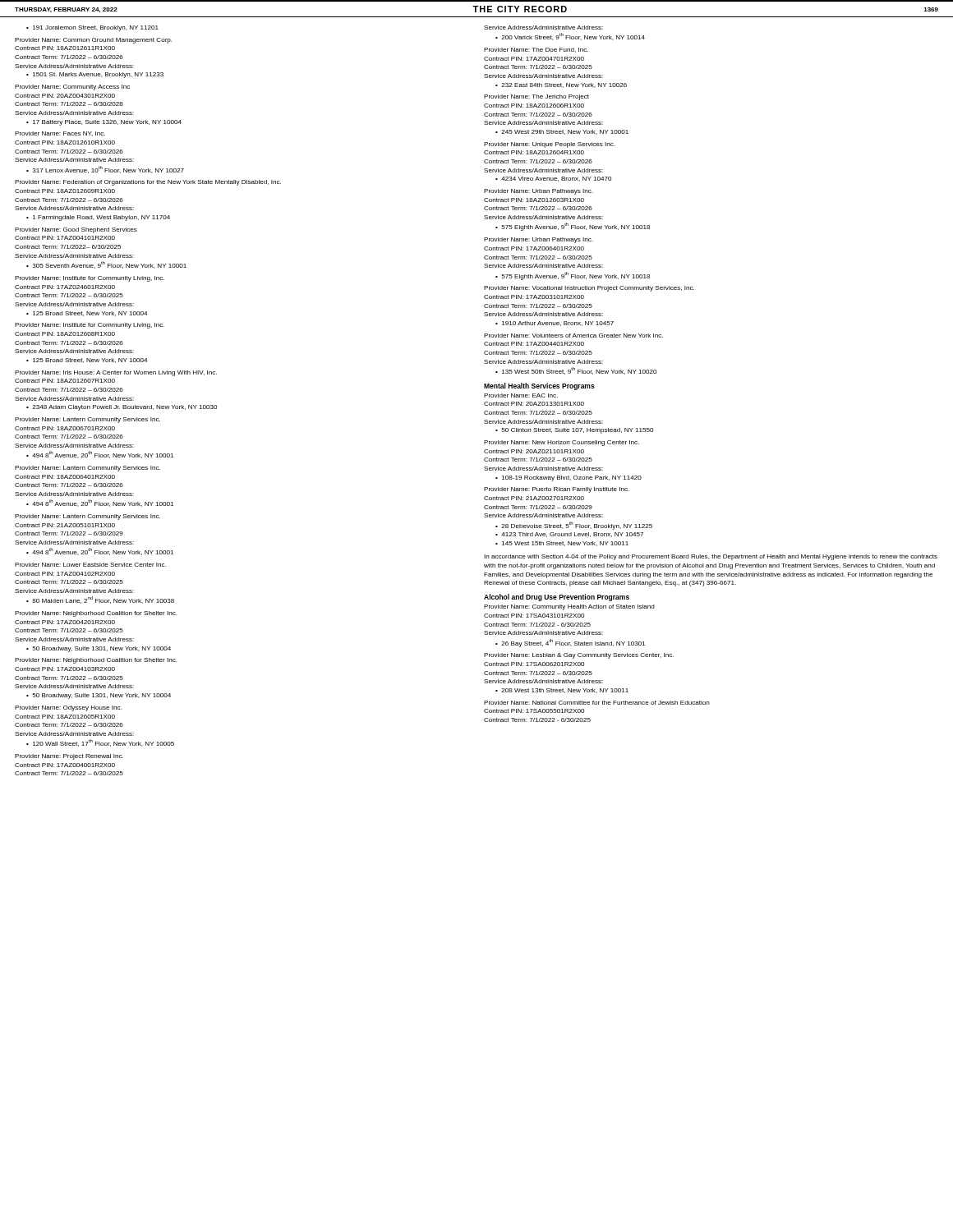Locate the block starting "Provider Name: The Doe Fund,"

[x=555, y=67]
